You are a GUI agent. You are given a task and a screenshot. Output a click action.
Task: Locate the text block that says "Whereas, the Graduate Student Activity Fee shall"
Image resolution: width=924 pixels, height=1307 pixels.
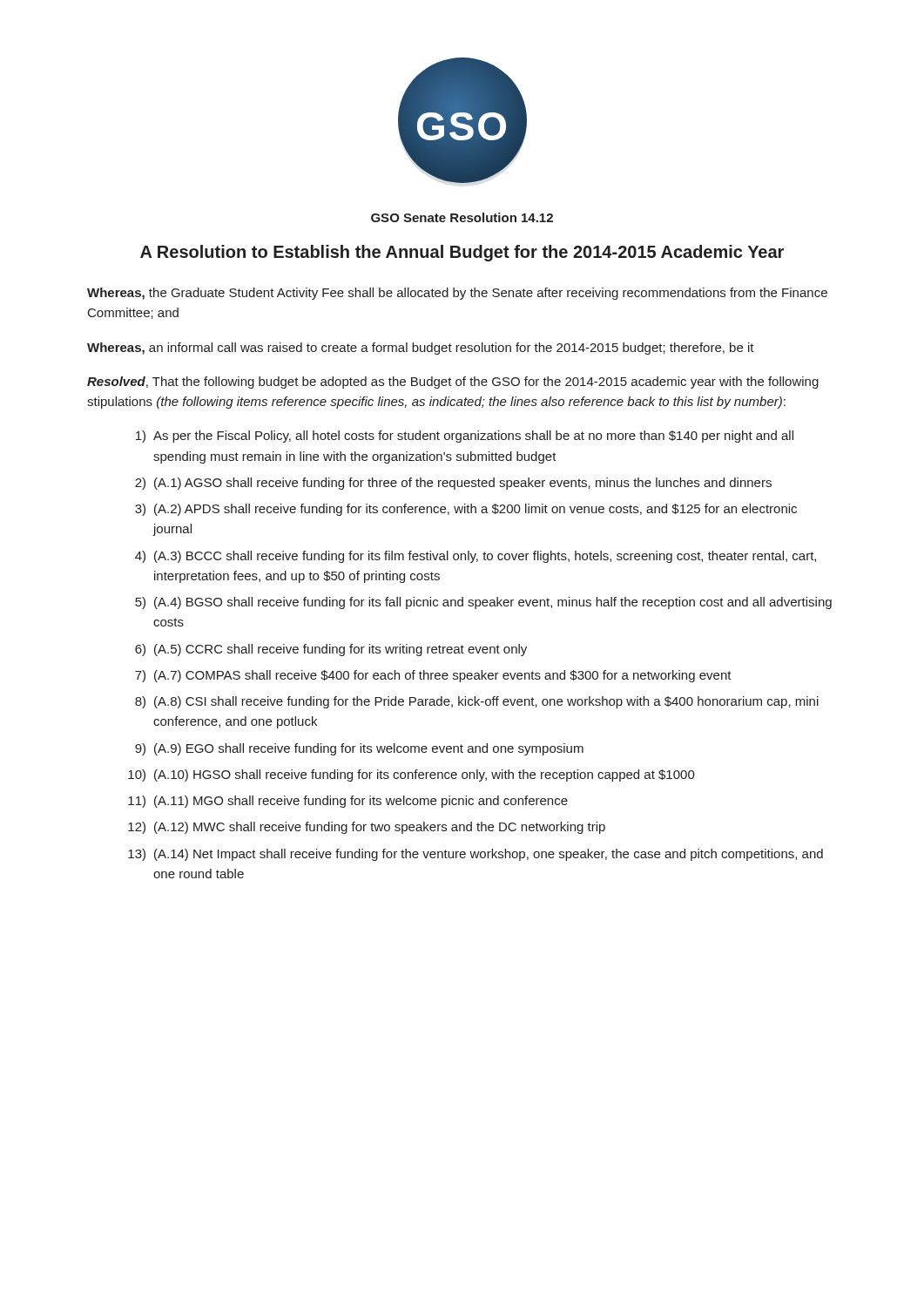pos(457,302)
